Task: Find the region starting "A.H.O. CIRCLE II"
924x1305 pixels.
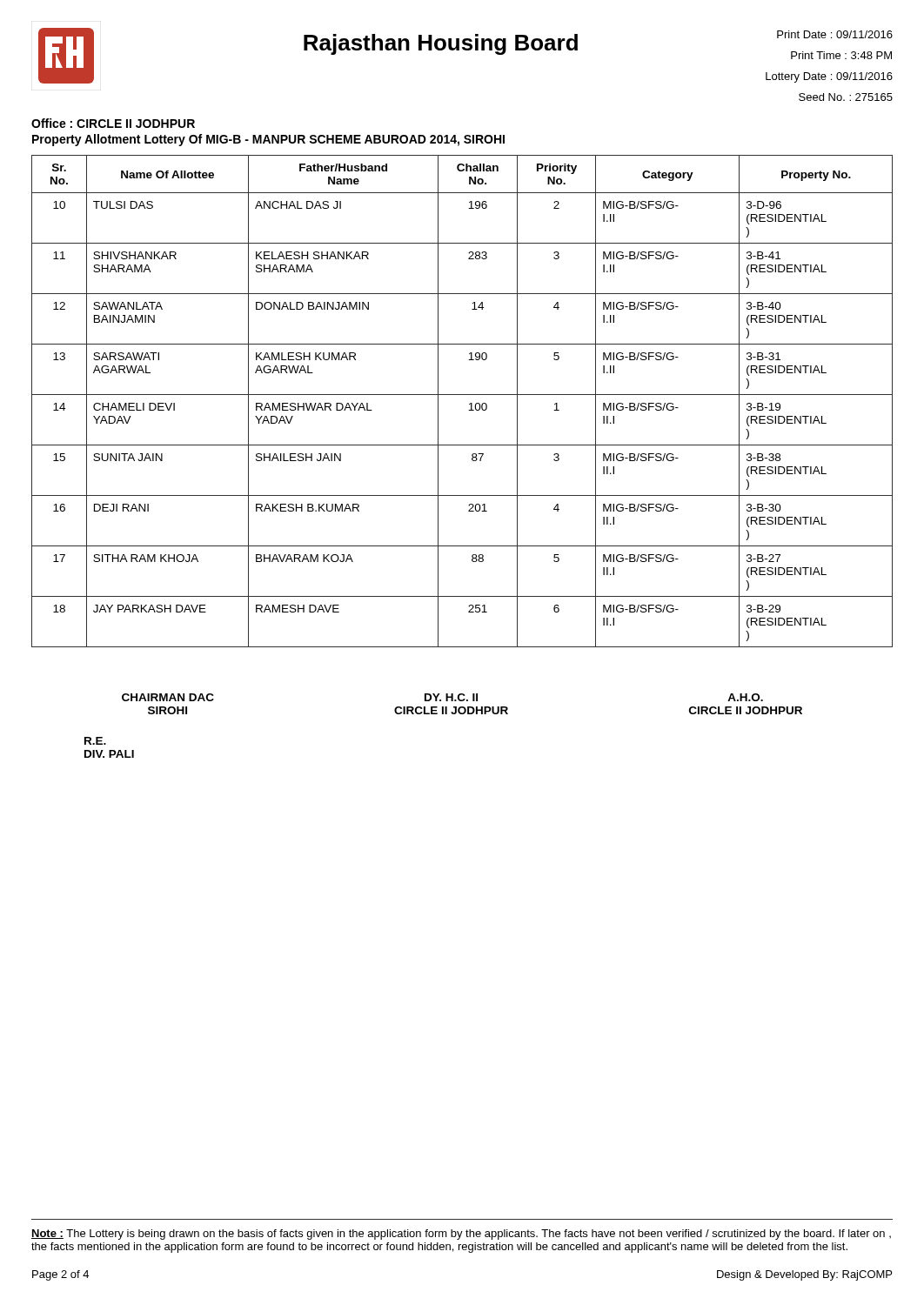Action: pos(745,704)
